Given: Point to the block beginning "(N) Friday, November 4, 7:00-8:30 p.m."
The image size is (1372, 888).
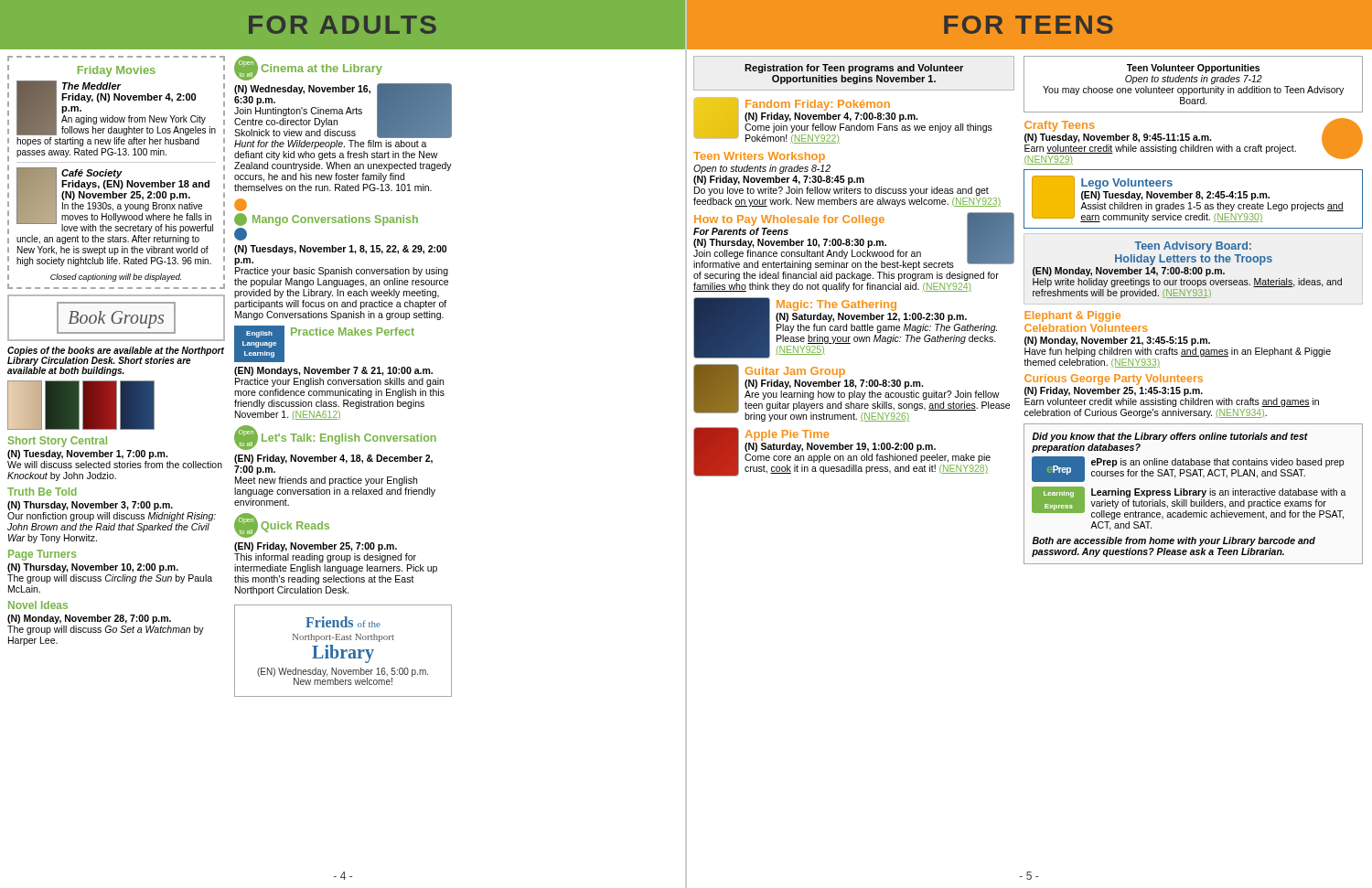Looking at the screenshot, I should 868,127.
